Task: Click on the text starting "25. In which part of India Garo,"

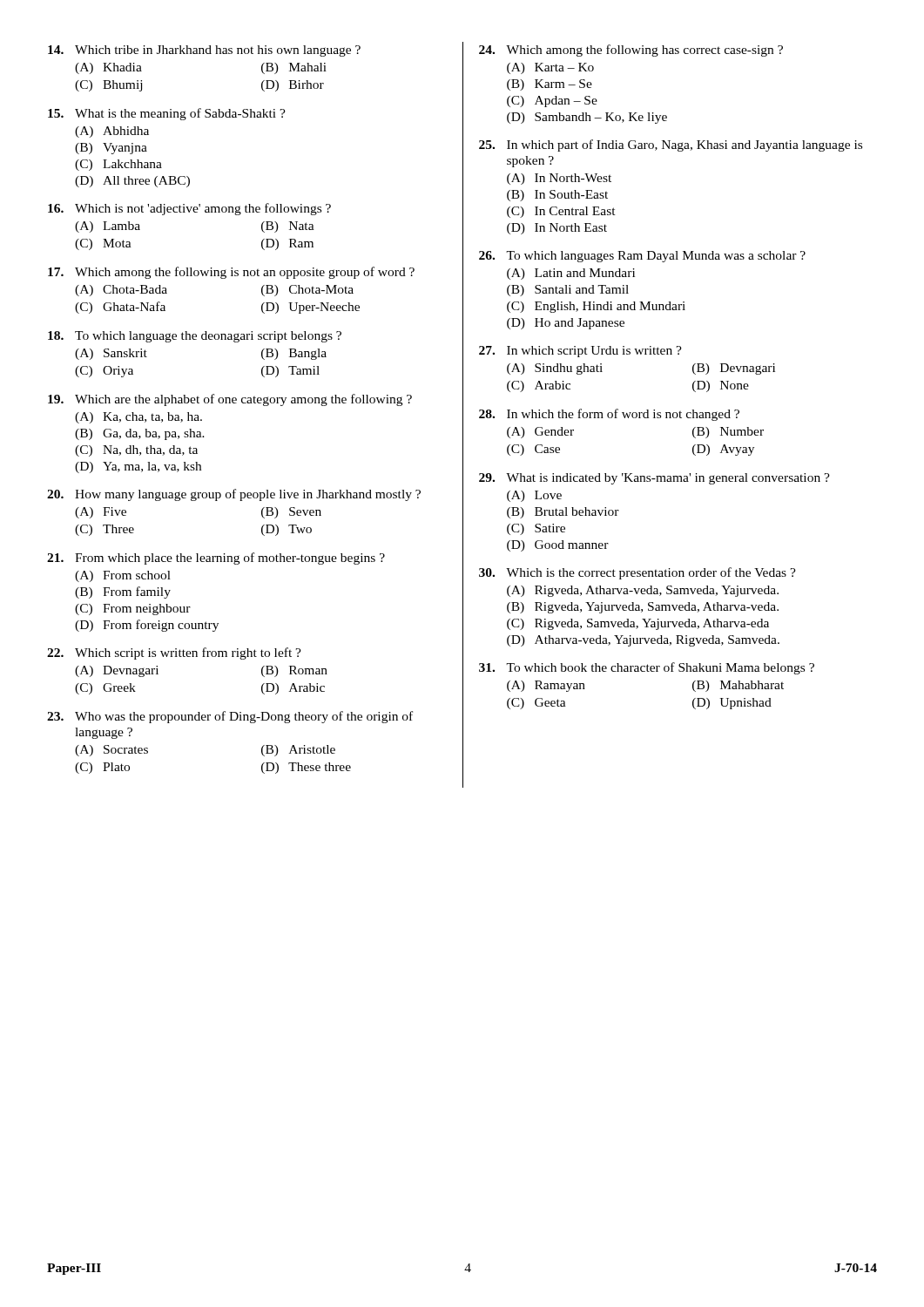Action: [x=671, y=146]
